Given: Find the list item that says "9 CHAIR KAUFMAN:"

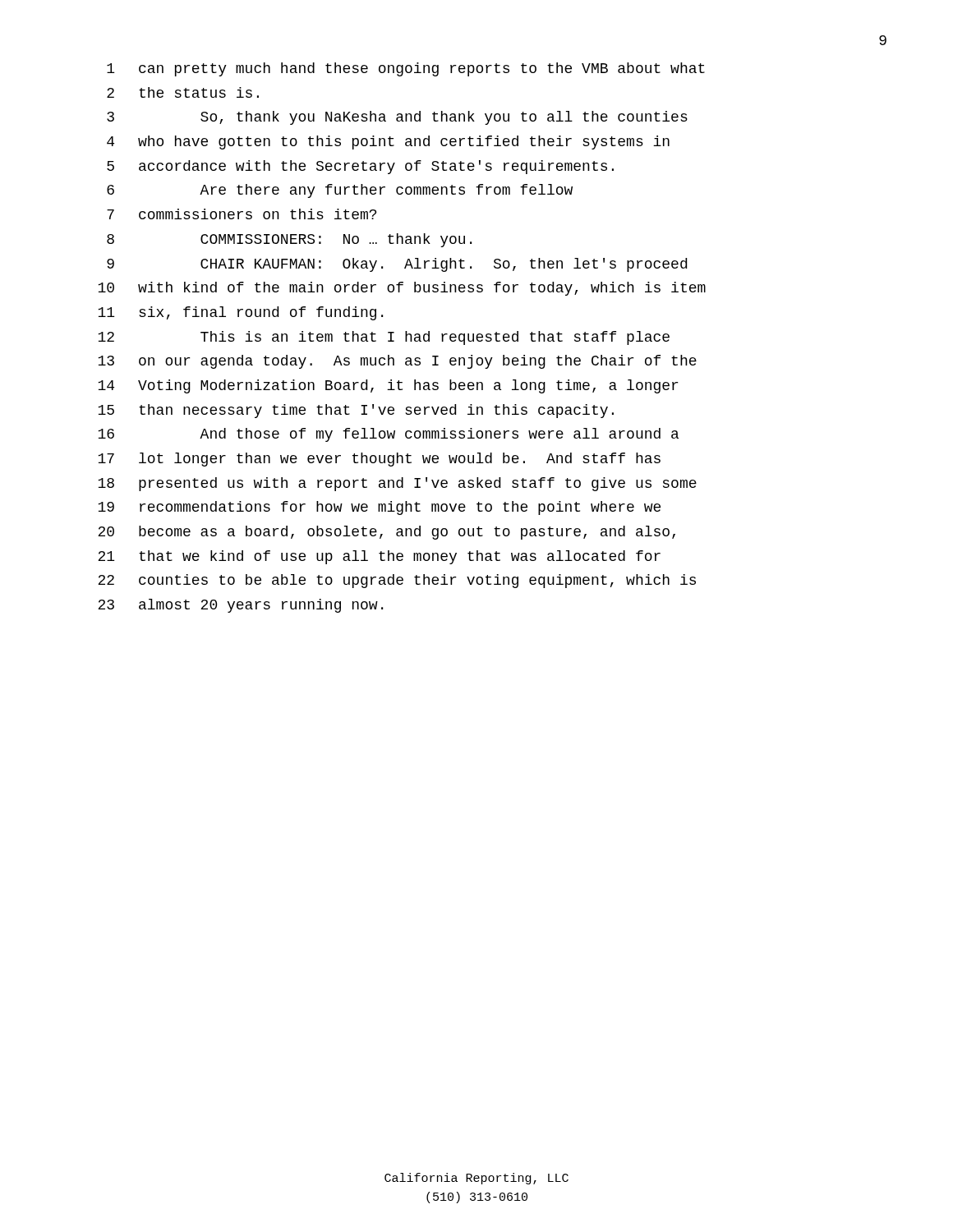Looking at the screenshot, I should pyautogui.click(x=485, y=265).
